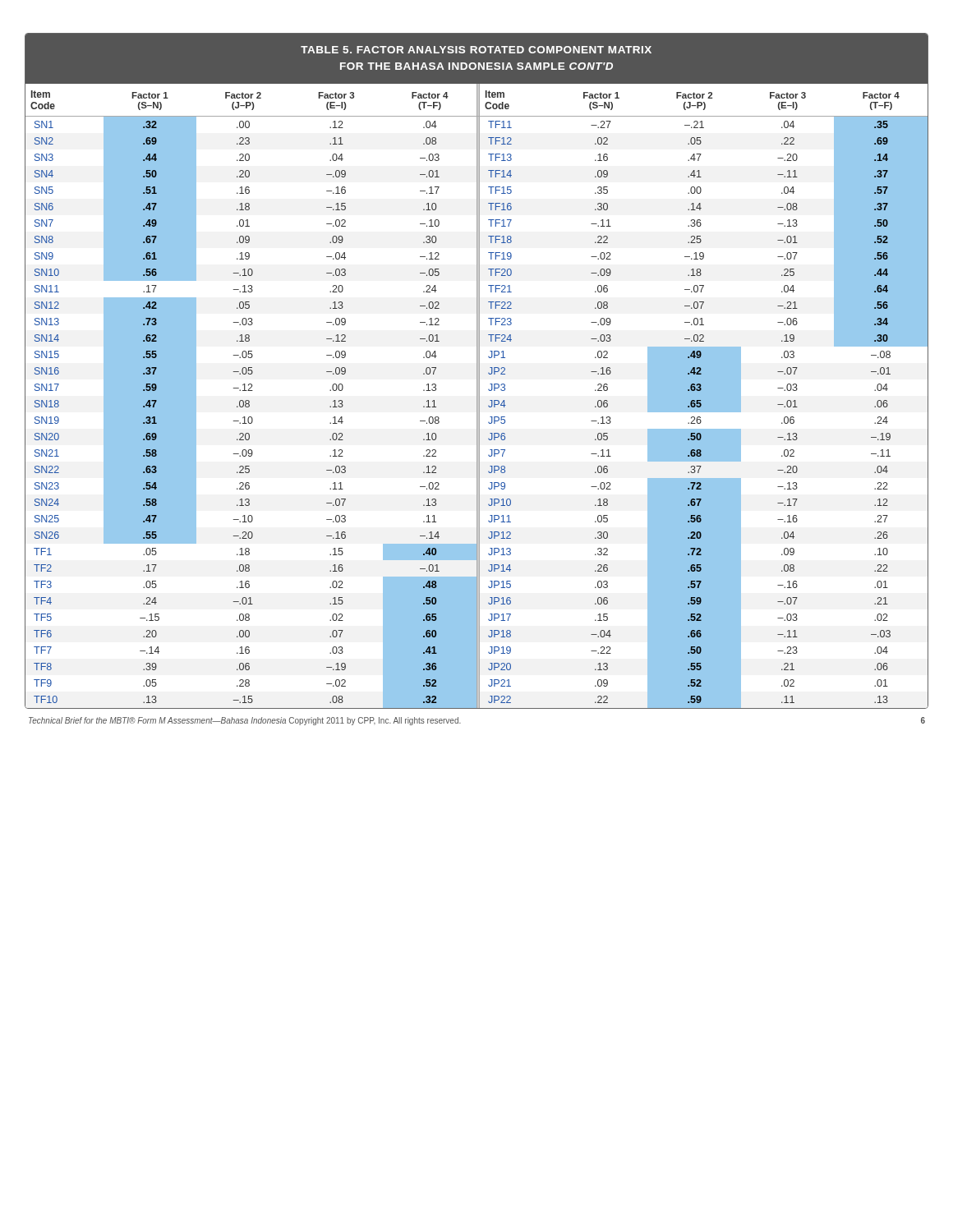Find the table that mentions "Factor 4 (T–F)"
953x1232 pixels.
coord(476,371)
